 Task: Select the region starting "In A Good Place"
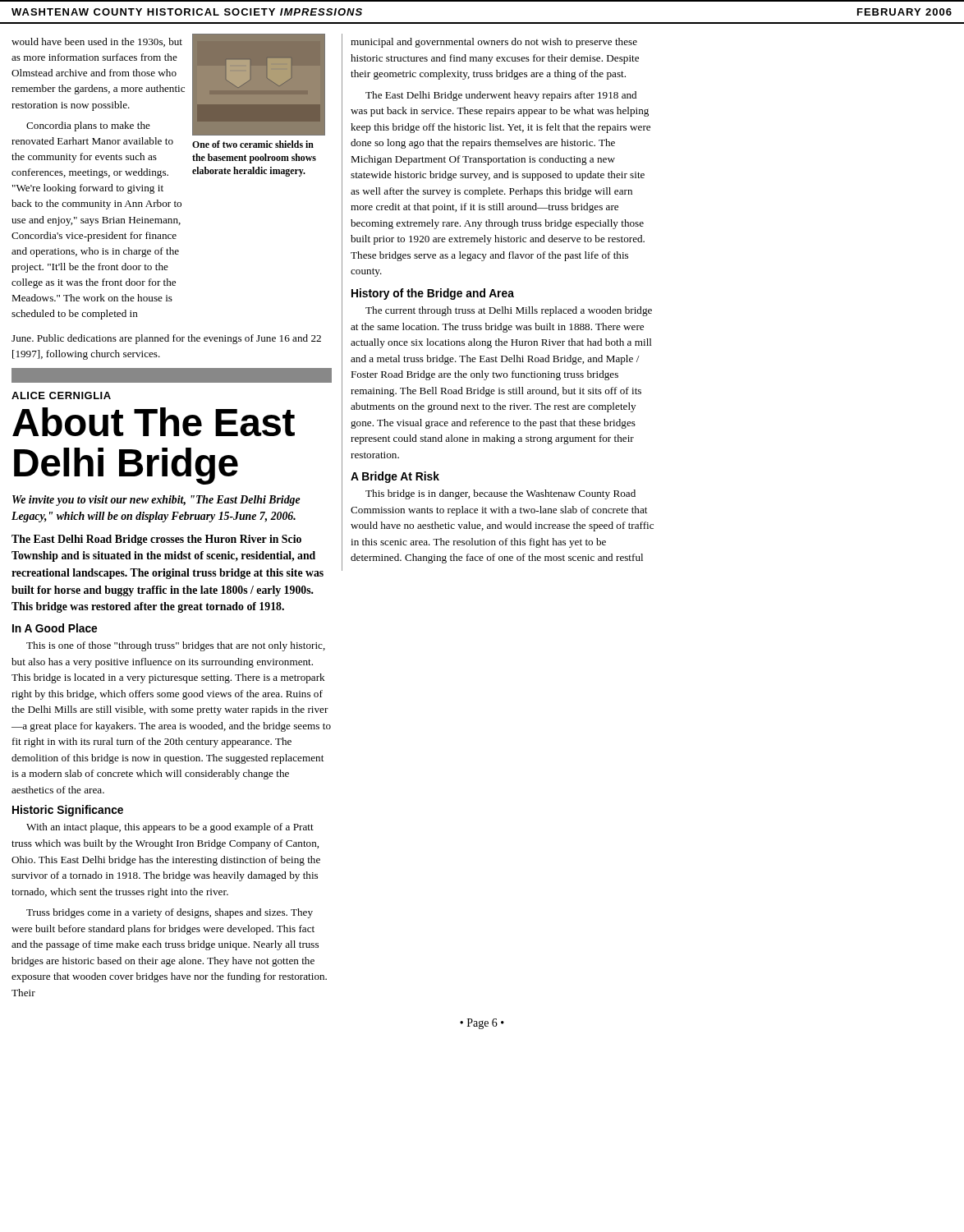coord(55,629)
